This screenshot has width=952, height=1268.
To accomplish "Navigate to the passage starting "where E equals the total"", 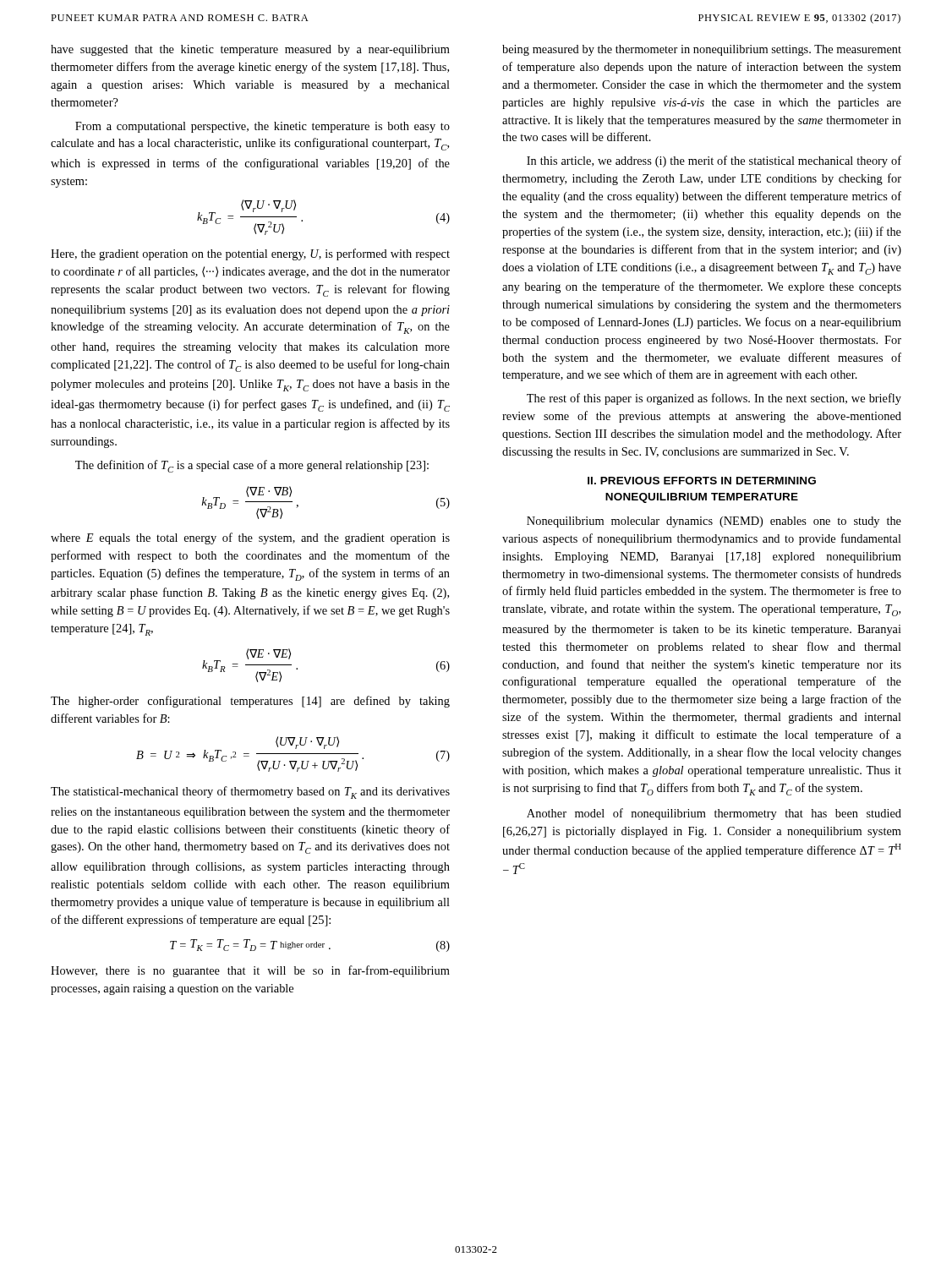I will 250,584.
